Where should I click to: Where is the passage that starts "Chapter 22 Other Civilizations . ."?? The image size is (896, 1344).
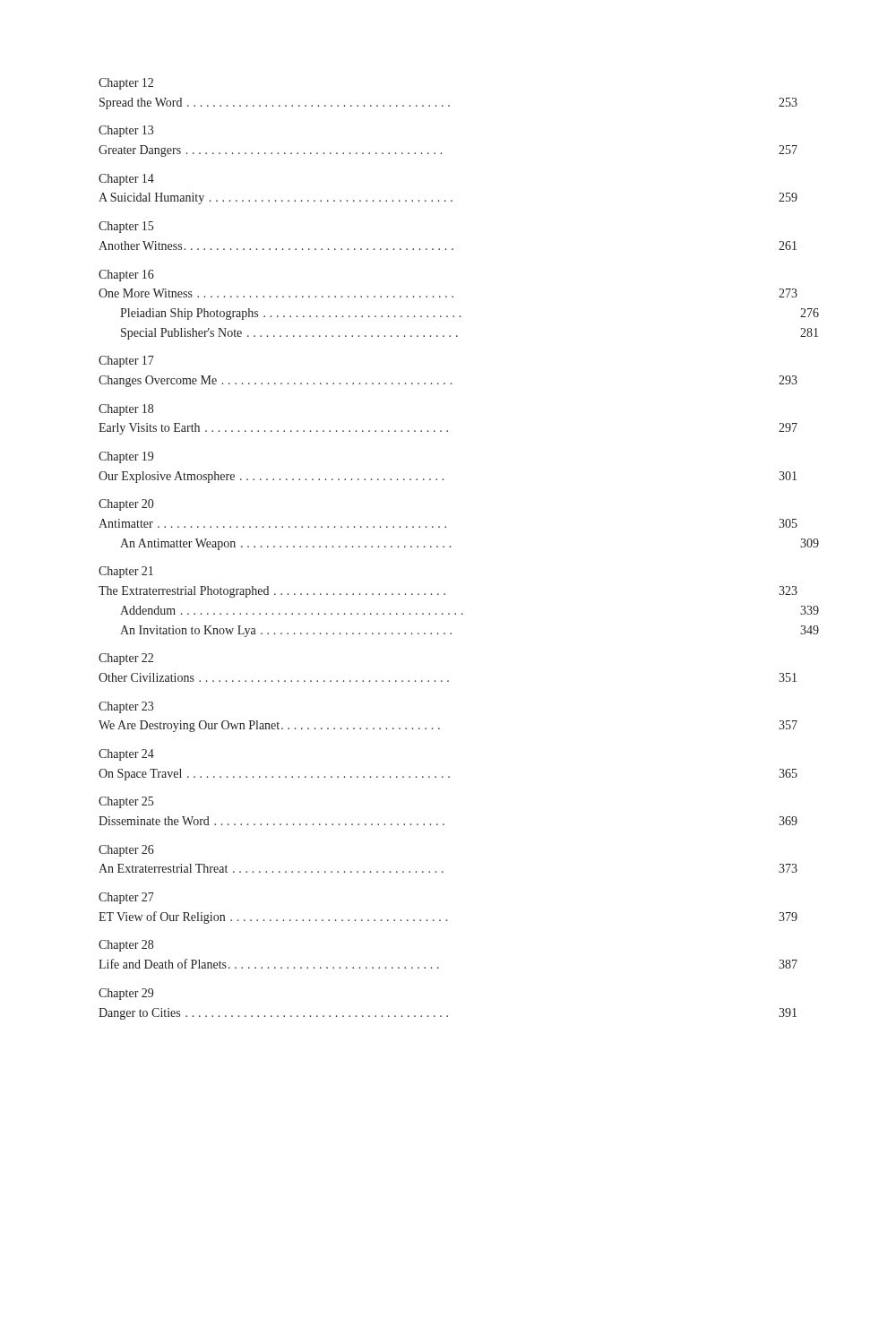tap(126, 659)
